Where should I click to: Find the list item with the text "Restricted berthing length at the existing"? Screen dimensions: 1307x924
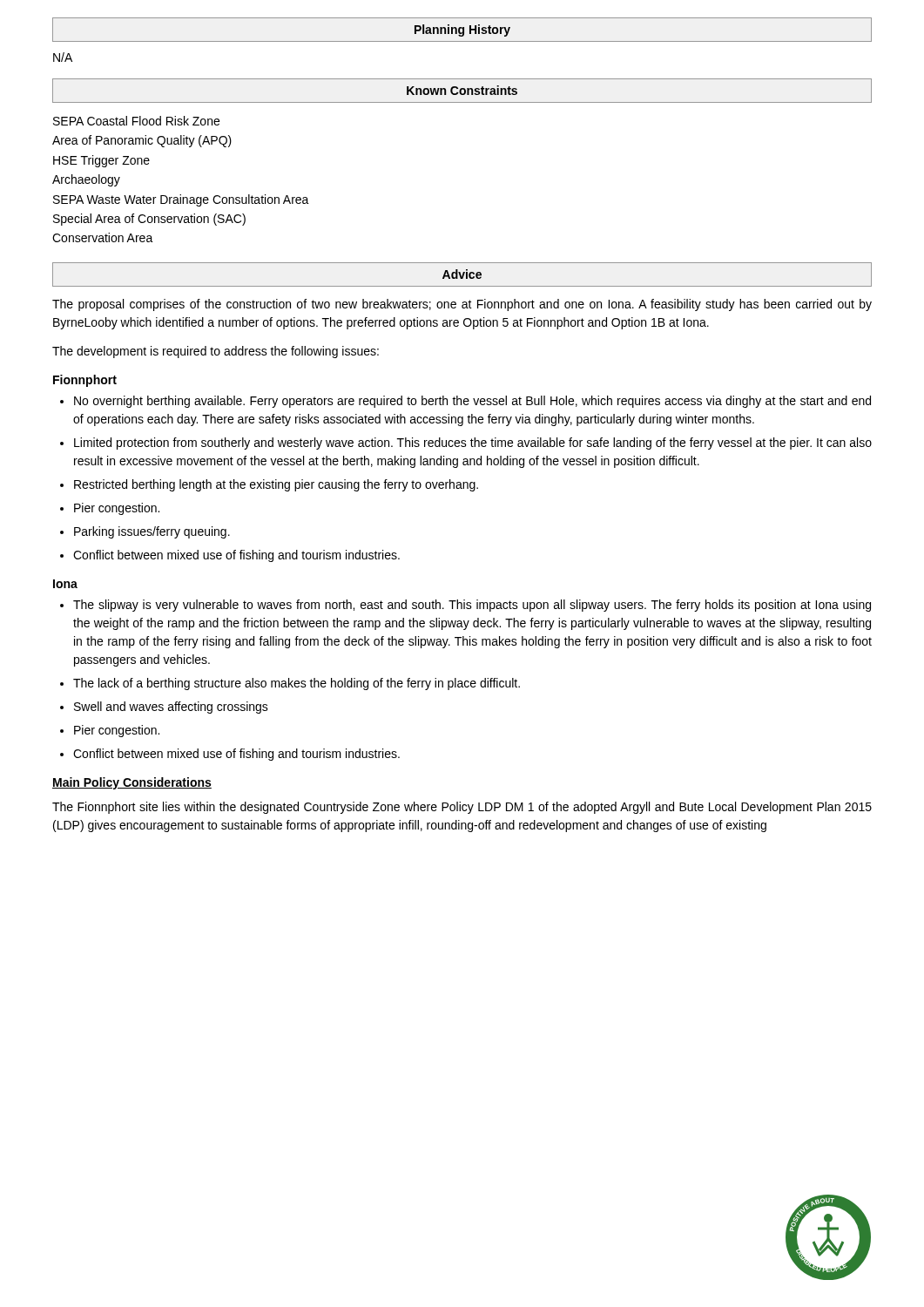click(x=276, y=484)
